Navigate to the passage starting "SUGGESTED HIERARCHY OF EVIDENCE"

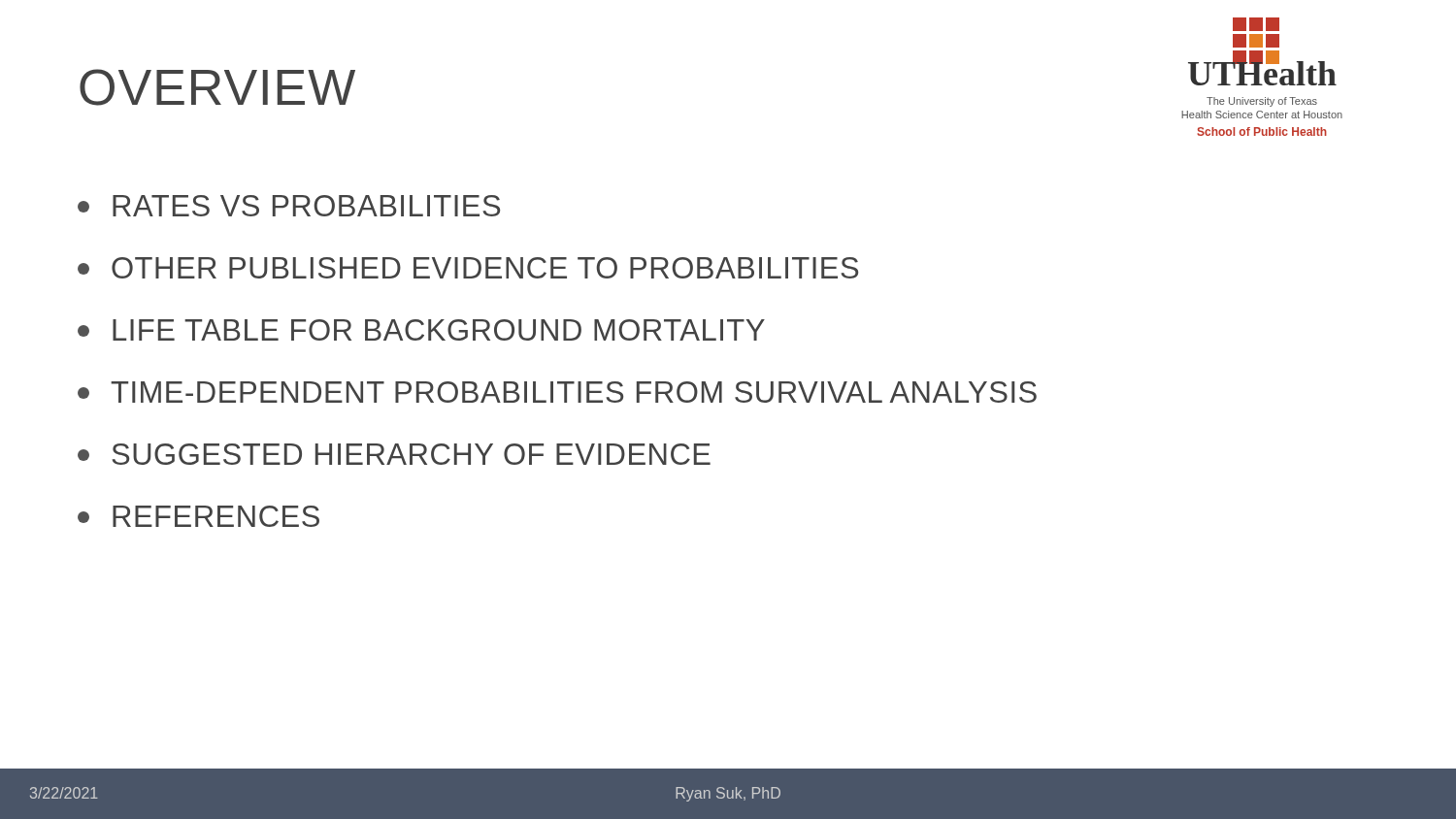coord(395,455)
